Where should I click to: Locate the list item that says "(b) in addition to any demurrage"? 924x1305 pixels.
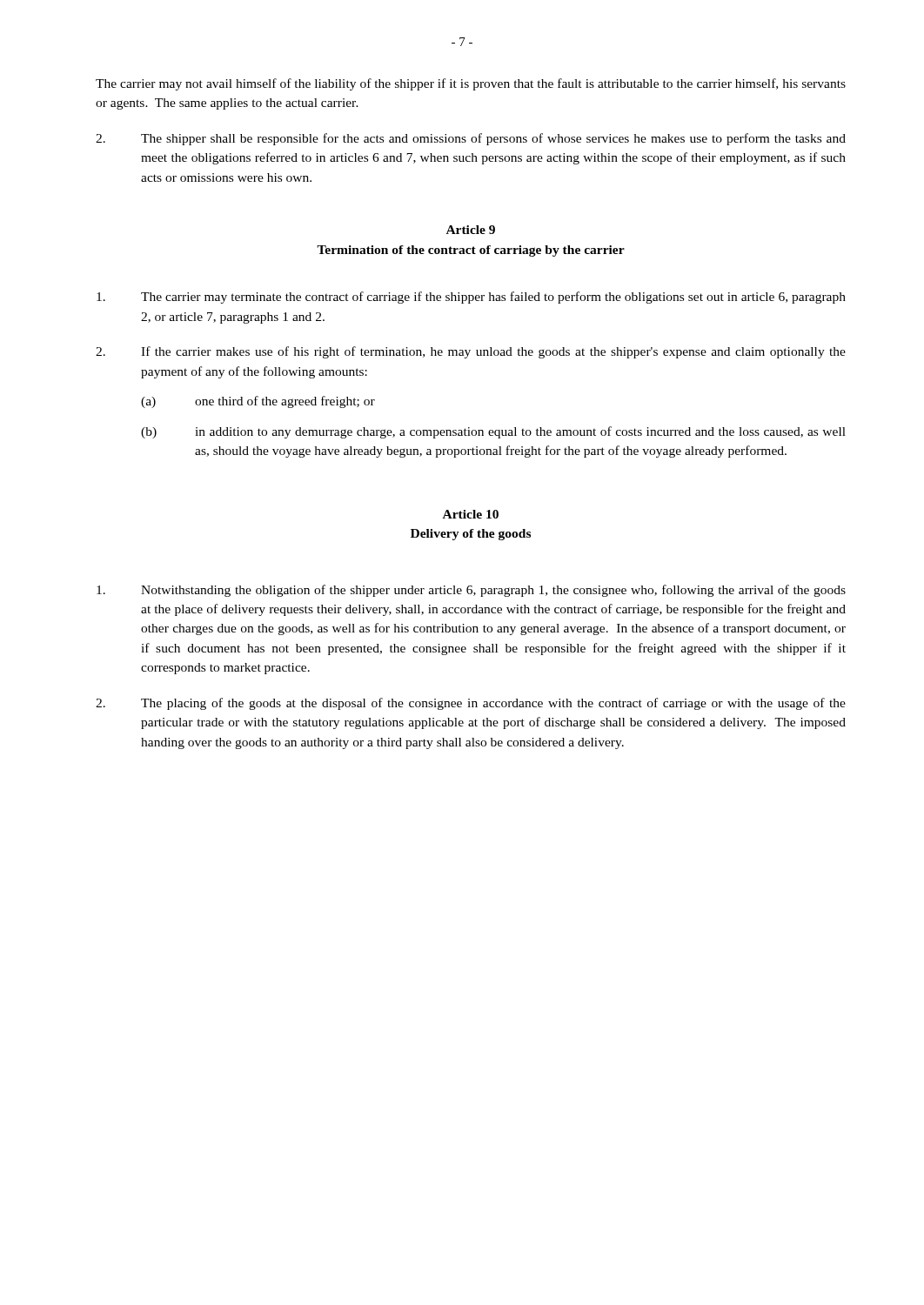493,441
